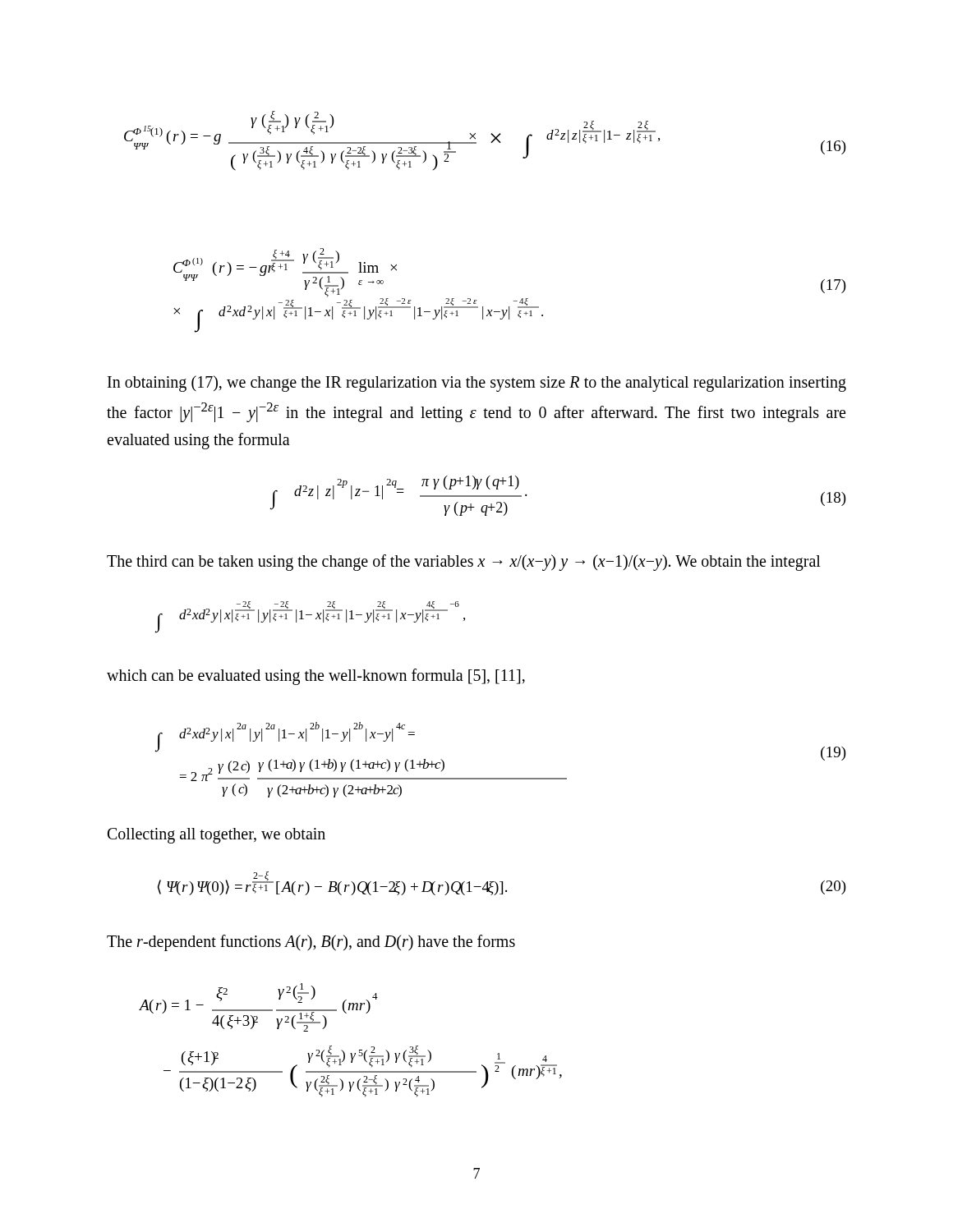Find the block on this page that starts "The third can be"
Image resolution: width=953 pixels, height=1232 pixels.
pyautogui.click(x=464, y=561)
